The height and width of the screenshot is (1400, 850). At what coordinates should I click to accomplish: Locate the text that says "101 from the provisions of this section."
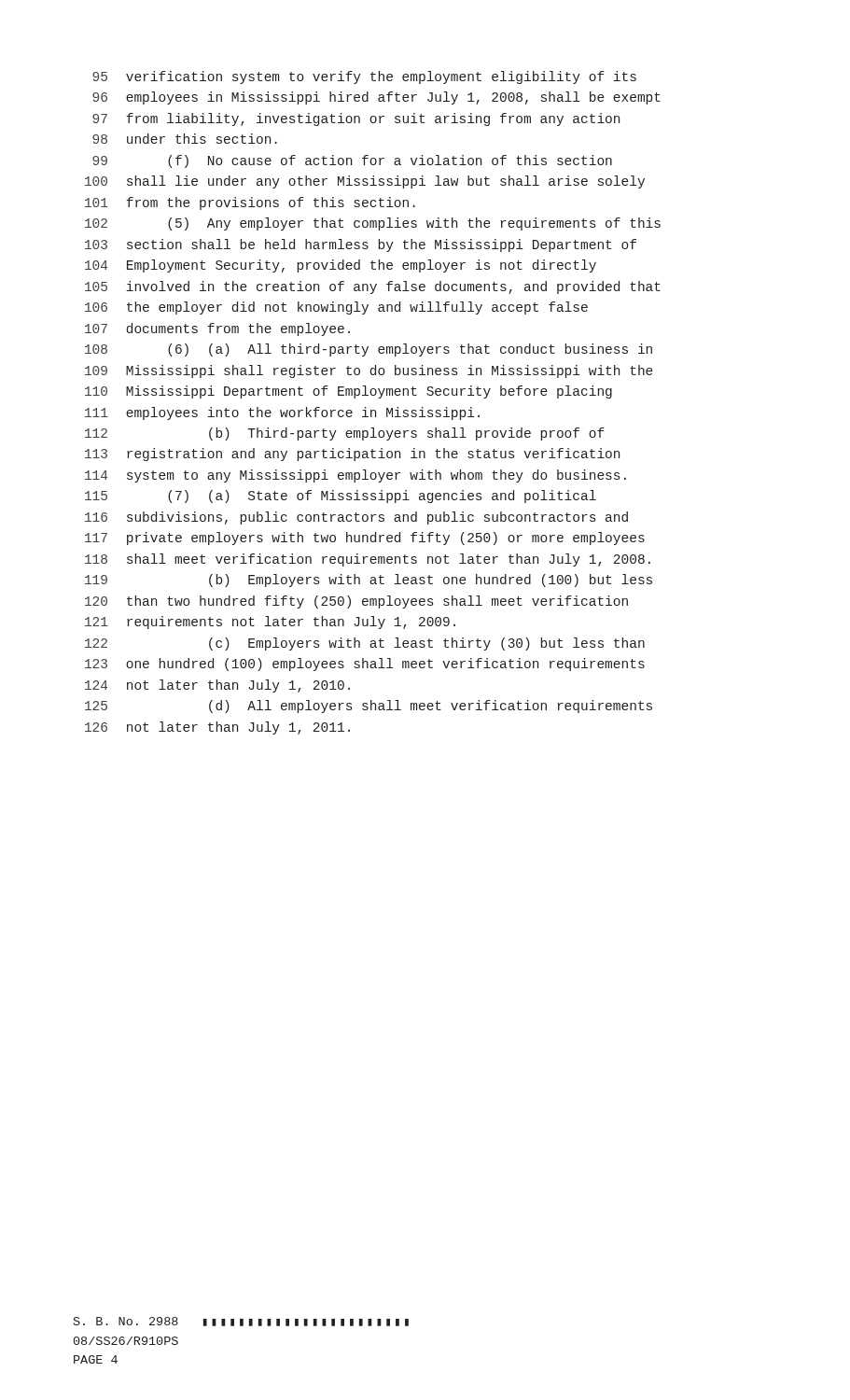tap(245, 204)
